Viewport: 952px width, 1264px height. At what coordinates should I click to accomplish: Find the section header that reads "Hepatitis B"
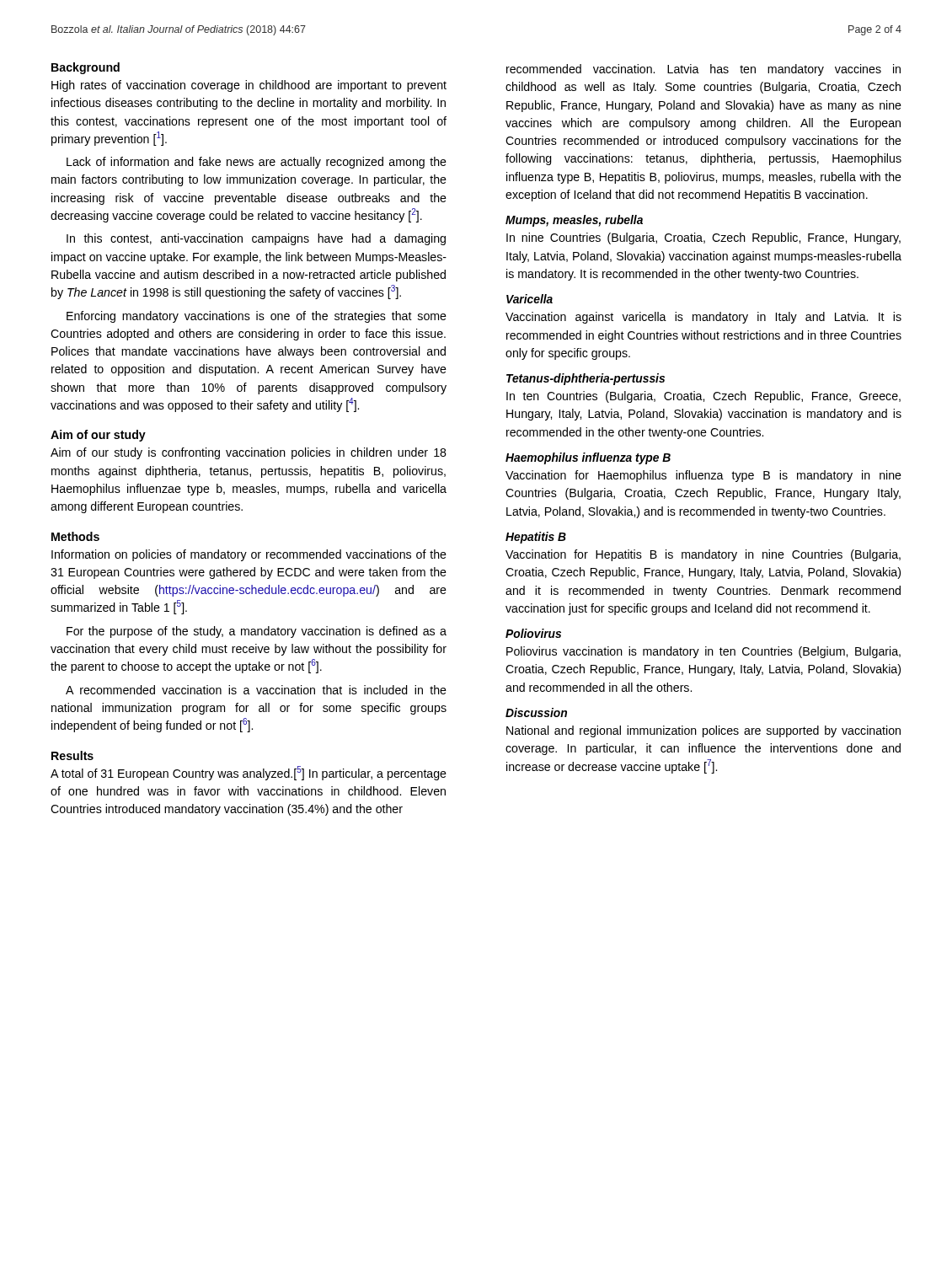pos(536,537)
